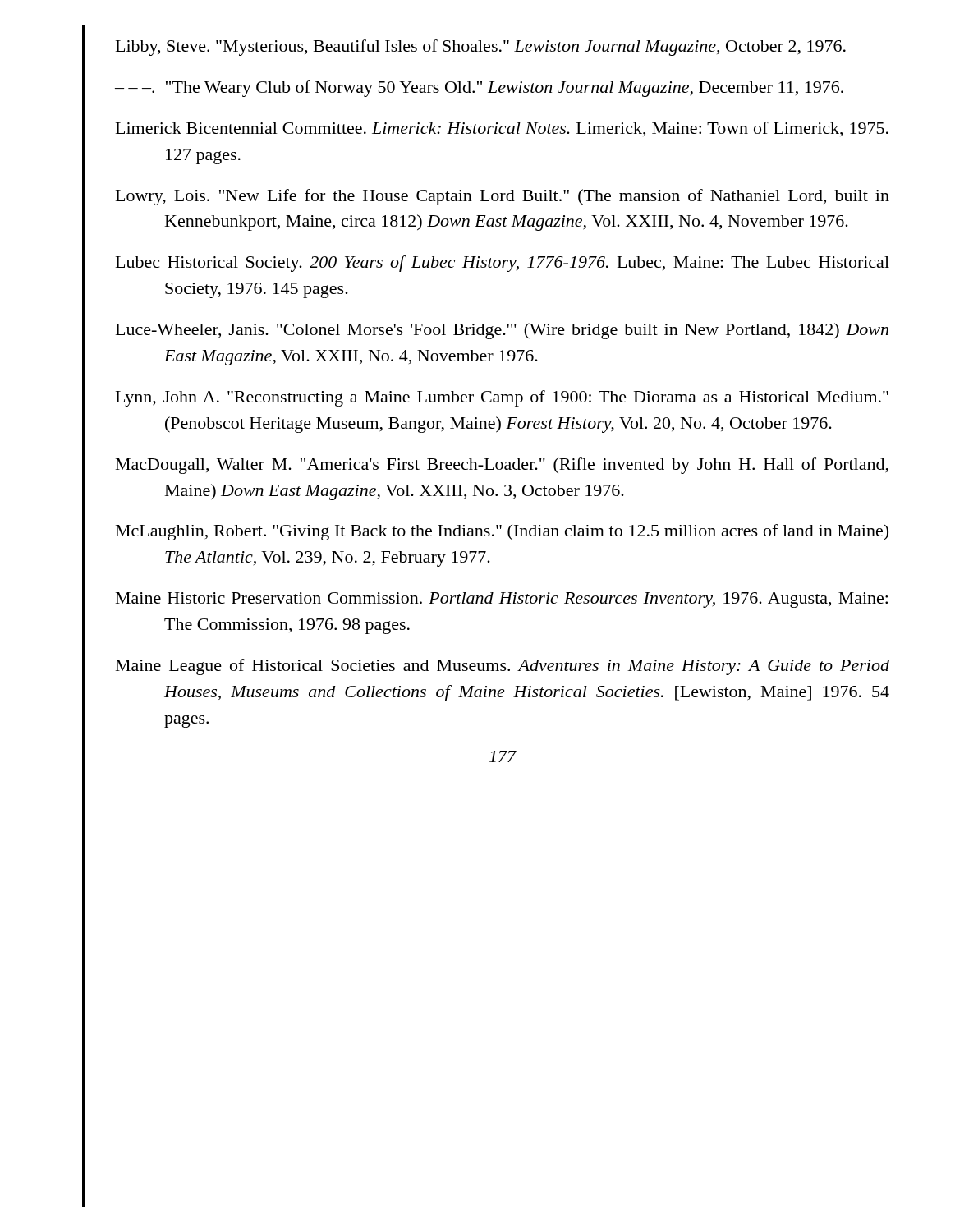Image resolution: width=955 pixels, height=1232 pixels.
Task: Locate the block of text that opens with "Libby, Steve. "Mysterious, Beautiful Isles of Shoales." Lewiston"
Action: pyautogui.click(x=502, y=46)
